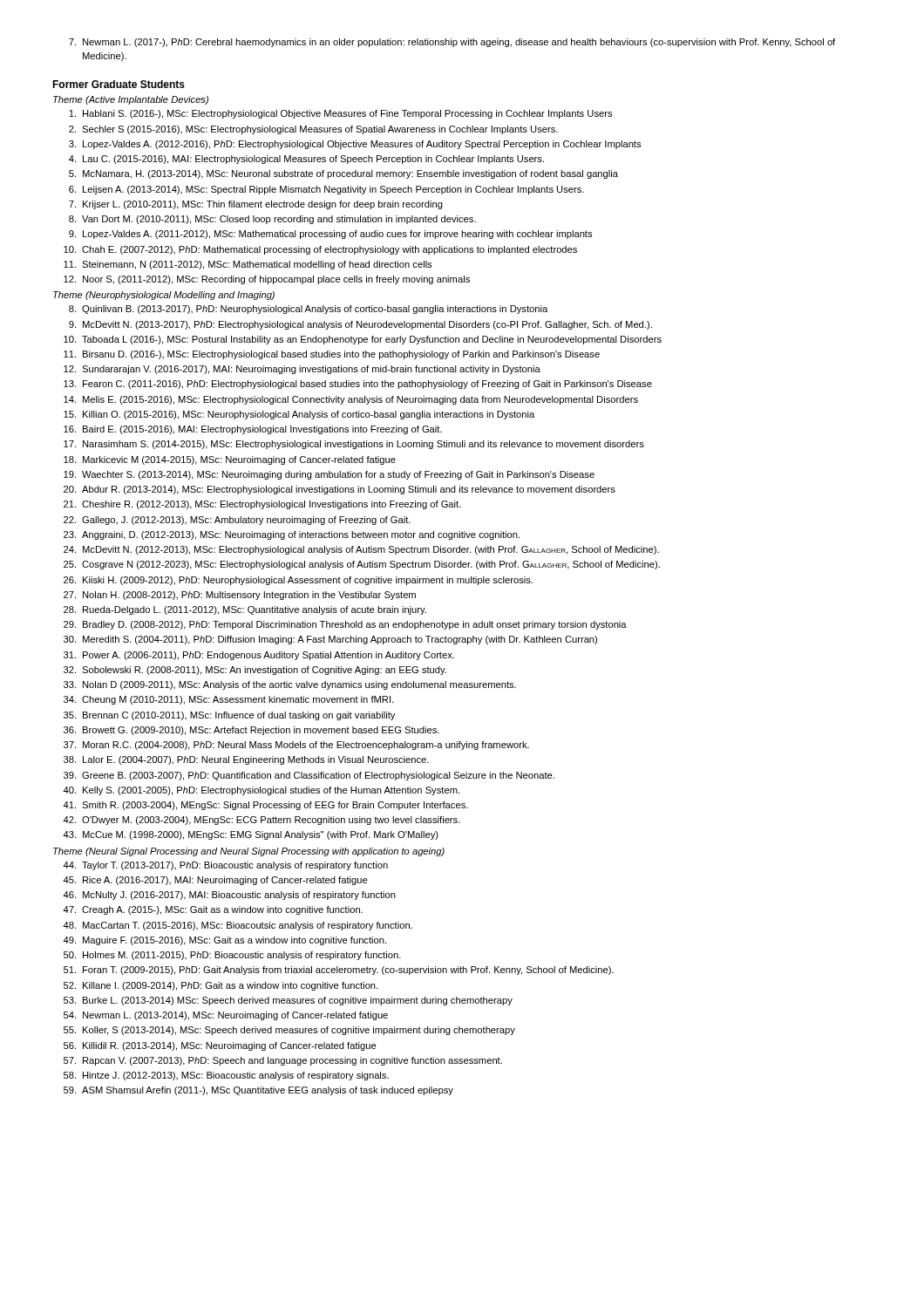Click on the list item that reads "49.Maguire F. (2015-2016), MSc:"
This screenshot has height=1308, width=924.
224,941
